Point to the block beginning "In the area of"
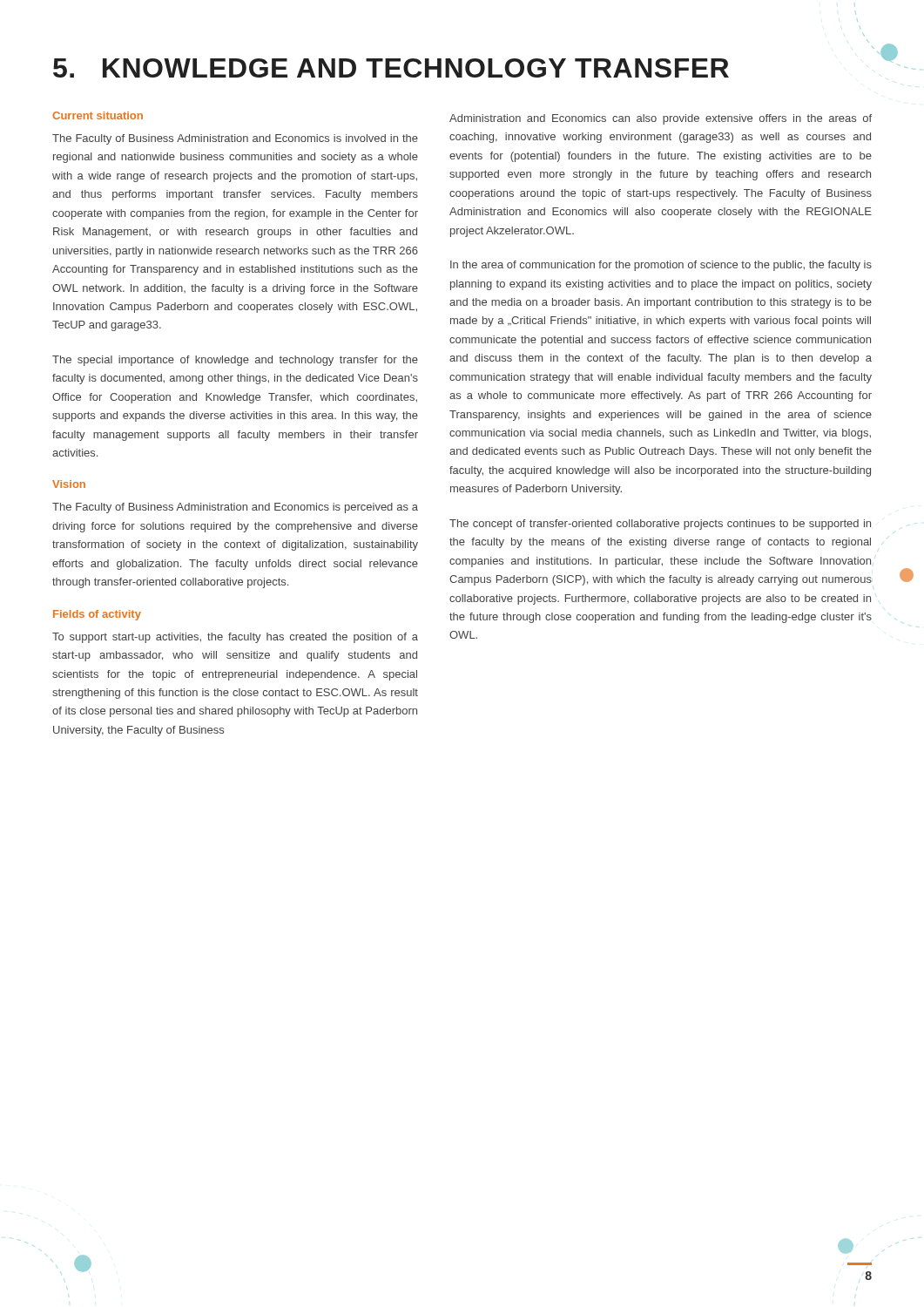The width and height of the screenshot is (924, 1307). click(x=661, y=377)
